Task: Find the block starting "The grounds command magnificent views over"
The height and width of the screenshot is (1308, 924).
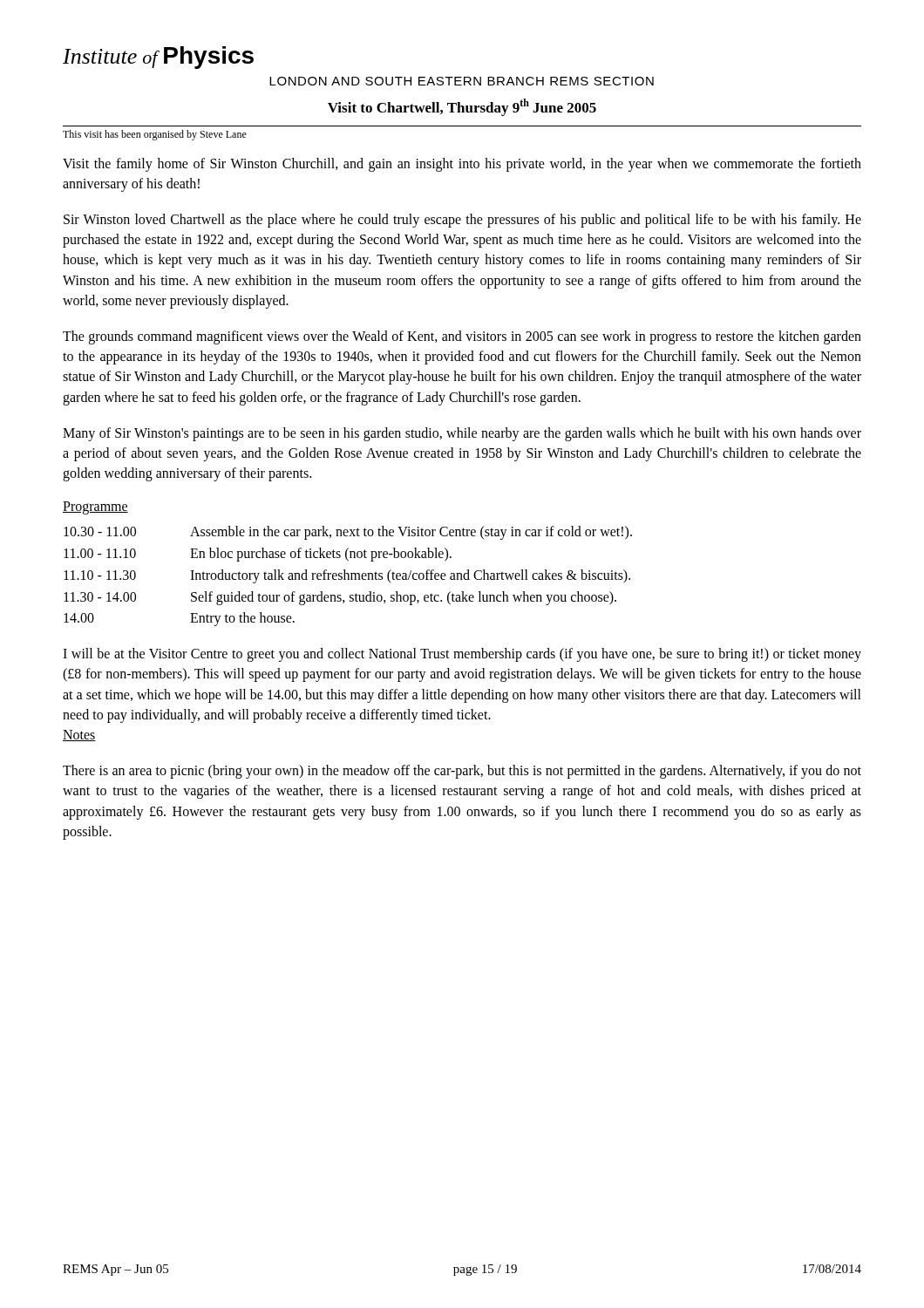Action: coord(462,366)
